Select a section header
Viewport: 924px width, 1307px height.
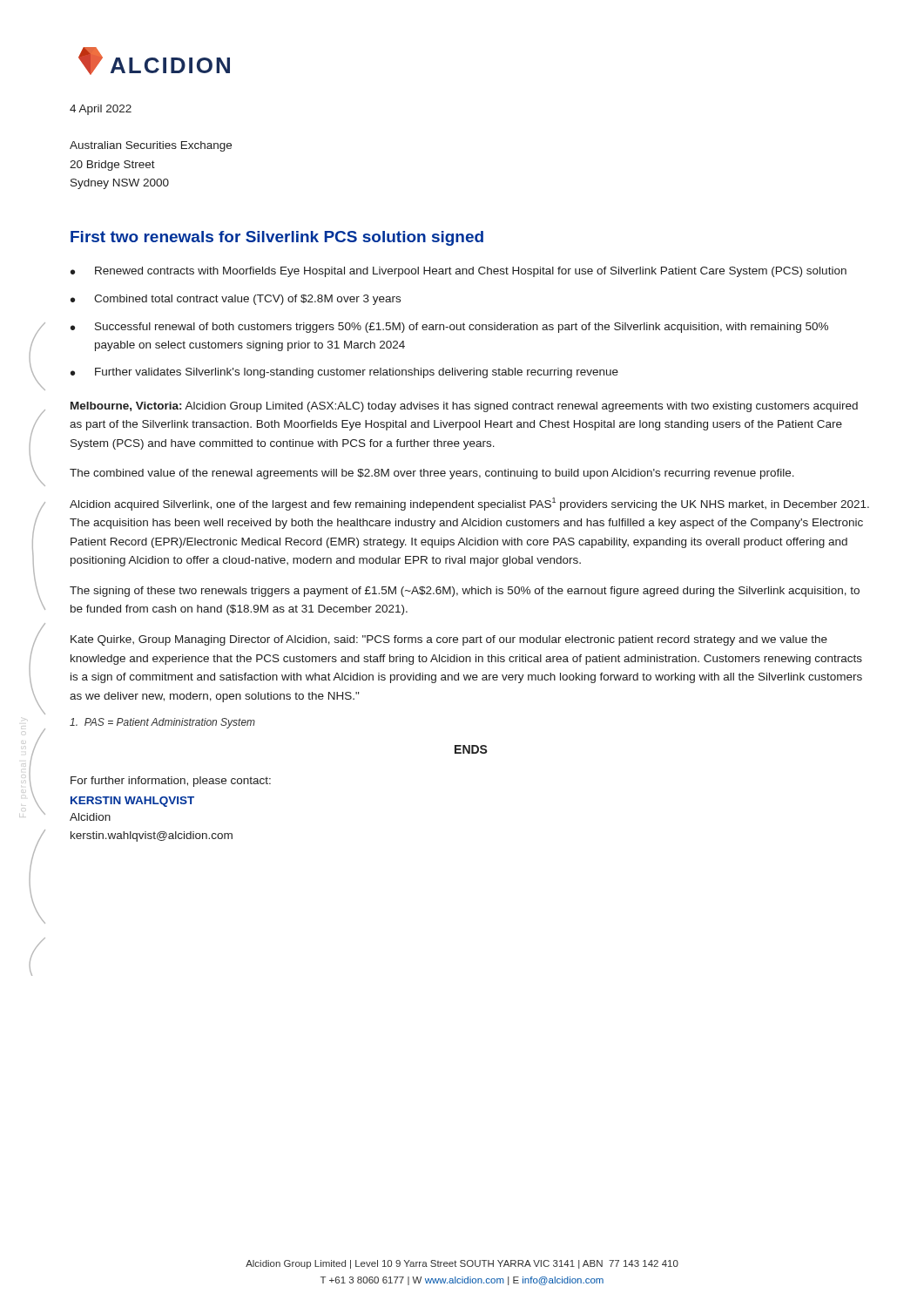point(277,236)
